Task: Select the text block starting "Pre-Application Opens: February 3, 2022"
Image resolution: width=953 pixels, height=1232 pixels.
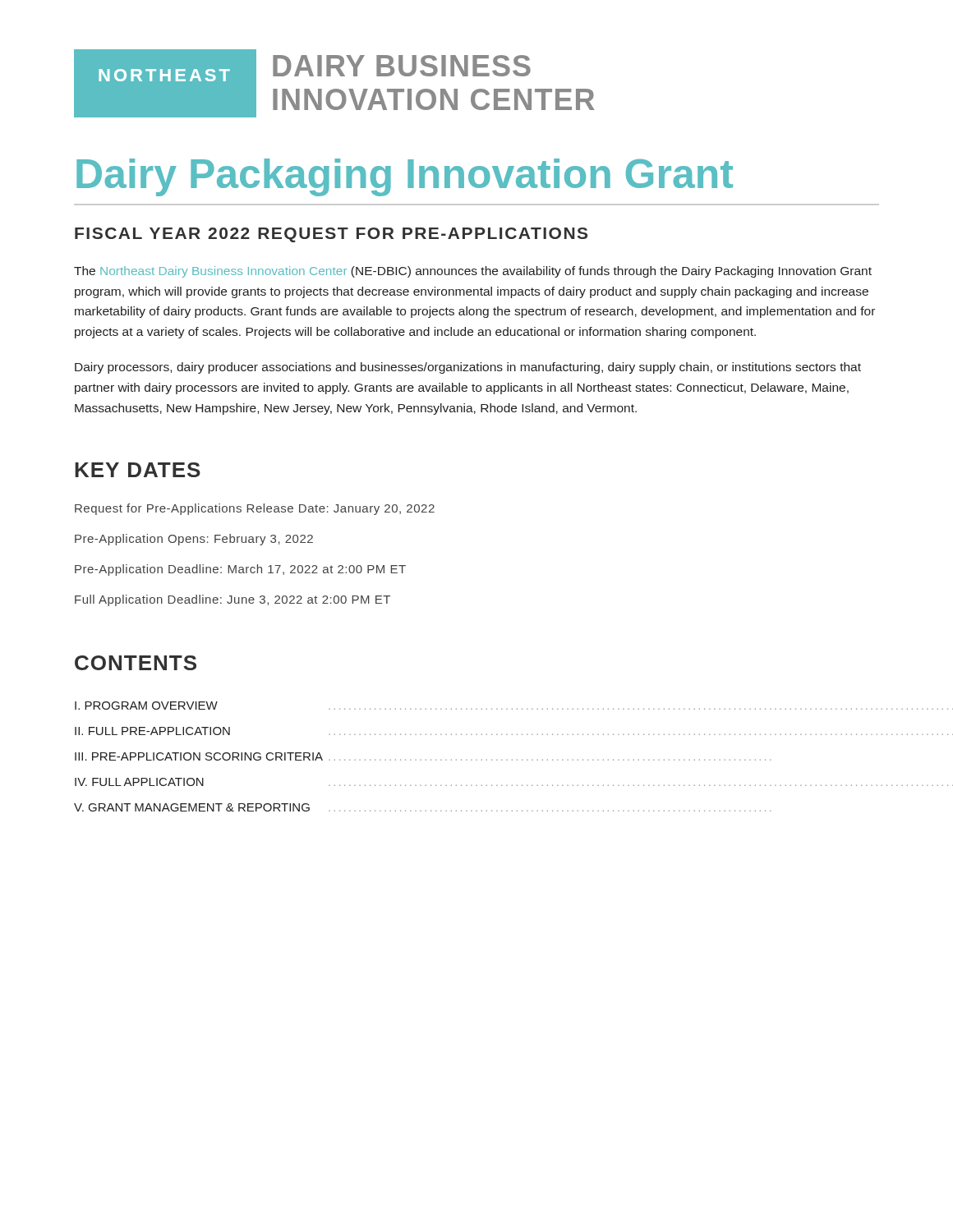Action: click(194, 539)
